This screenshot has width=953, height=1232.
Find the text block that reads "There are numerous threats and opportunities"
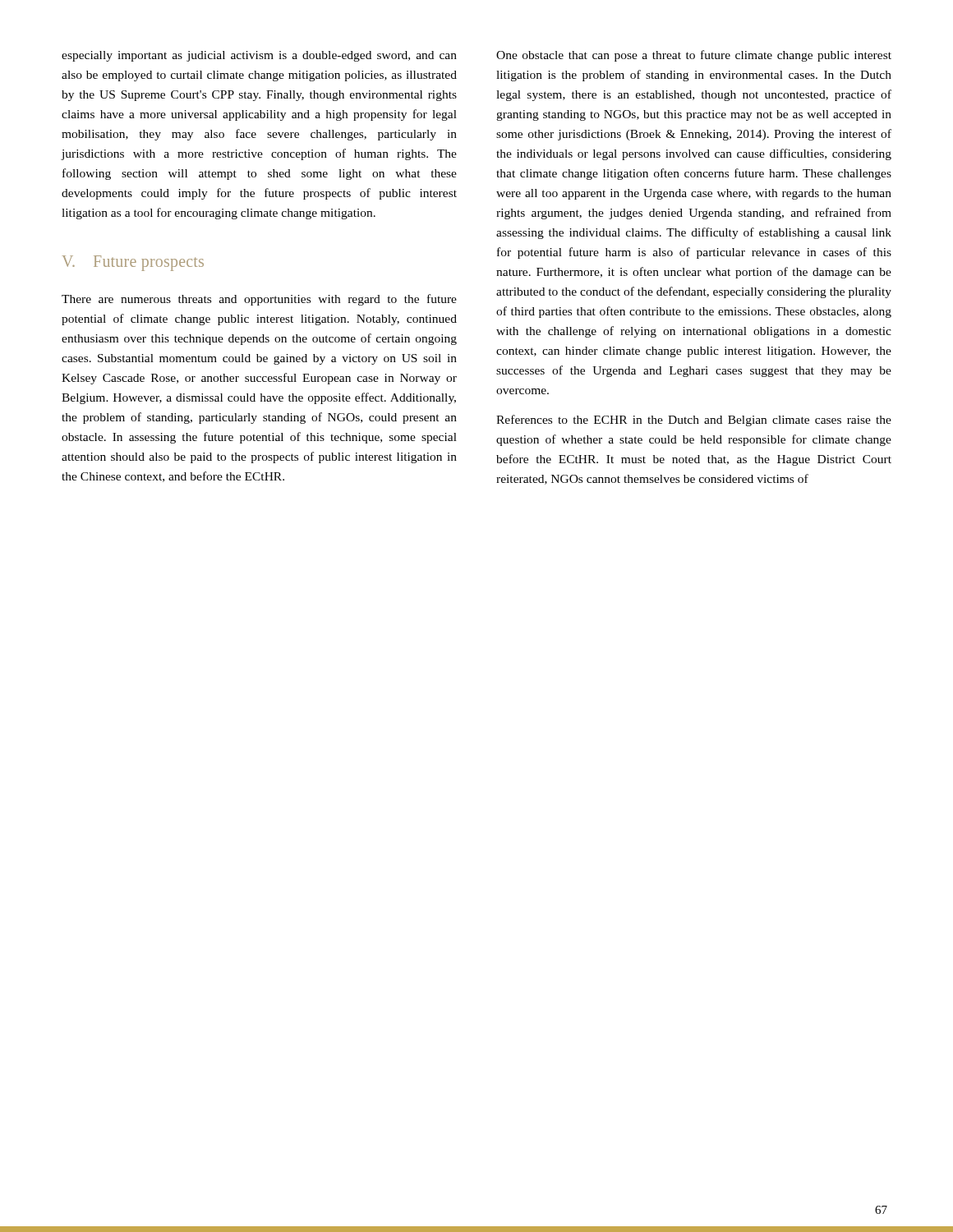click(259, 388)
